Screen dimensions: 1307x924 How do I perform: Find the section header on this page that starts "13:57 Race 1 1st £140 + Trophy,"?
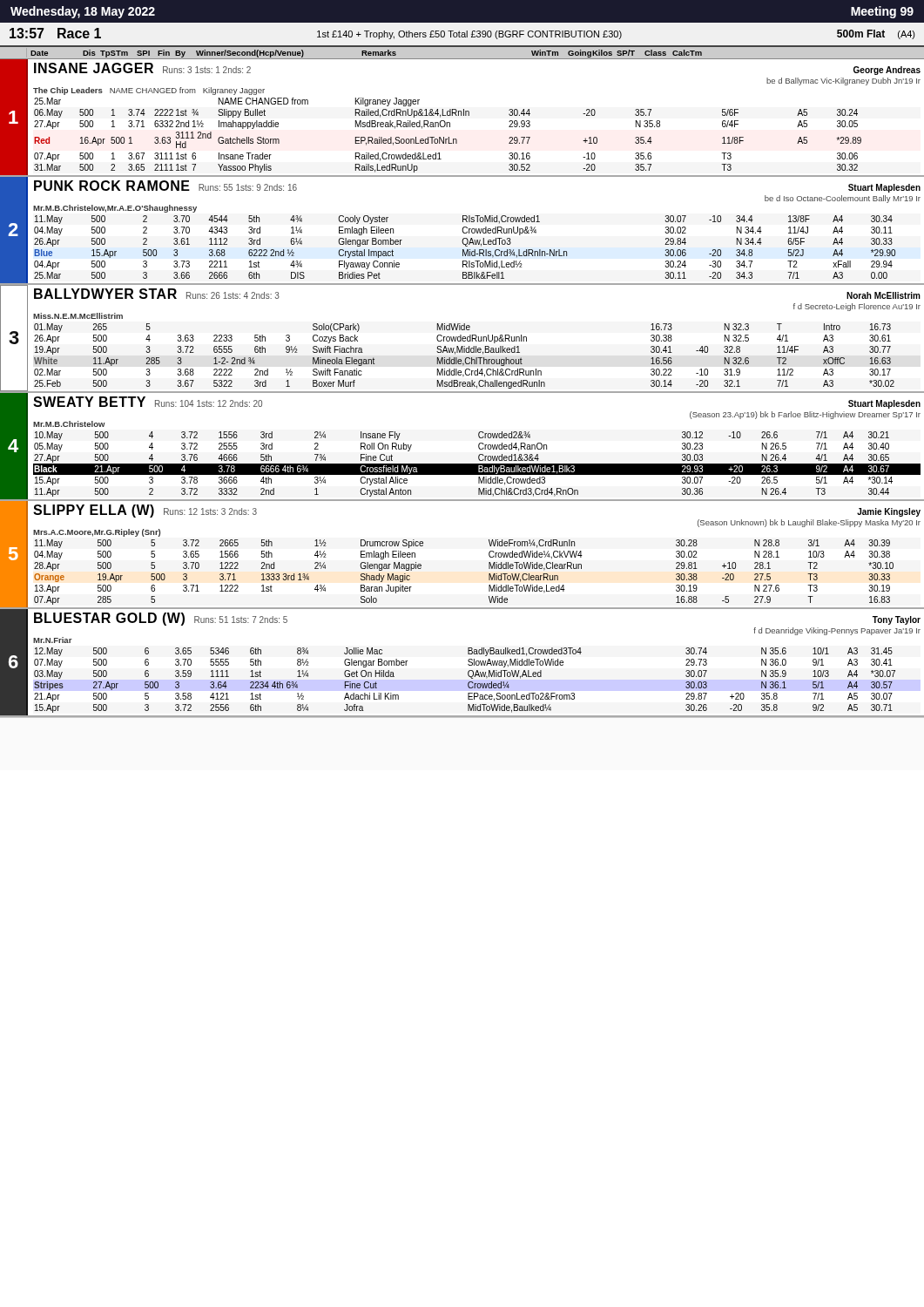[x=462, y=34]
